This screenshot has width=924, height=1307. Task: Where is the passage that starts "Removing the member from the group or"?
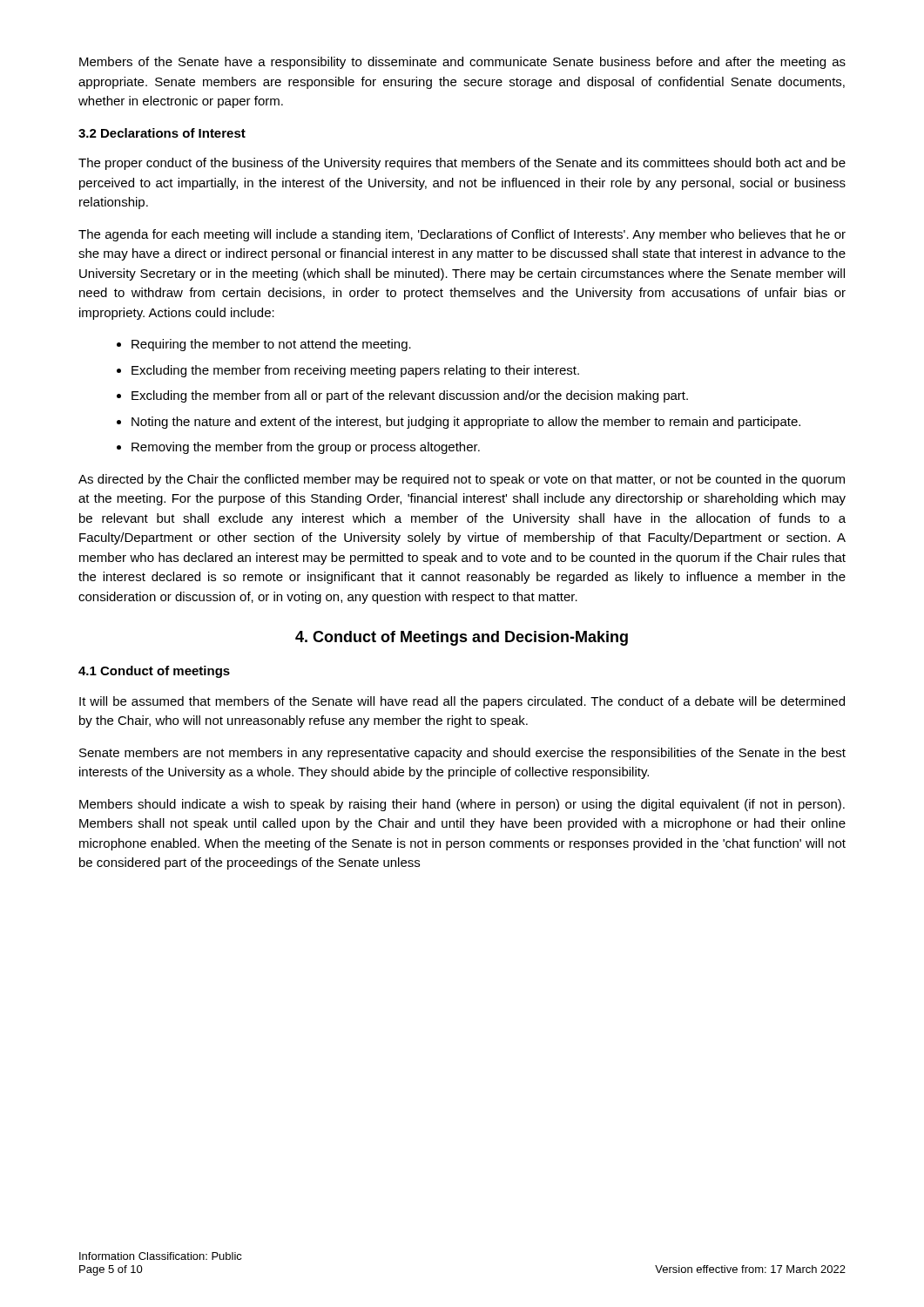[x=306, y=447]
